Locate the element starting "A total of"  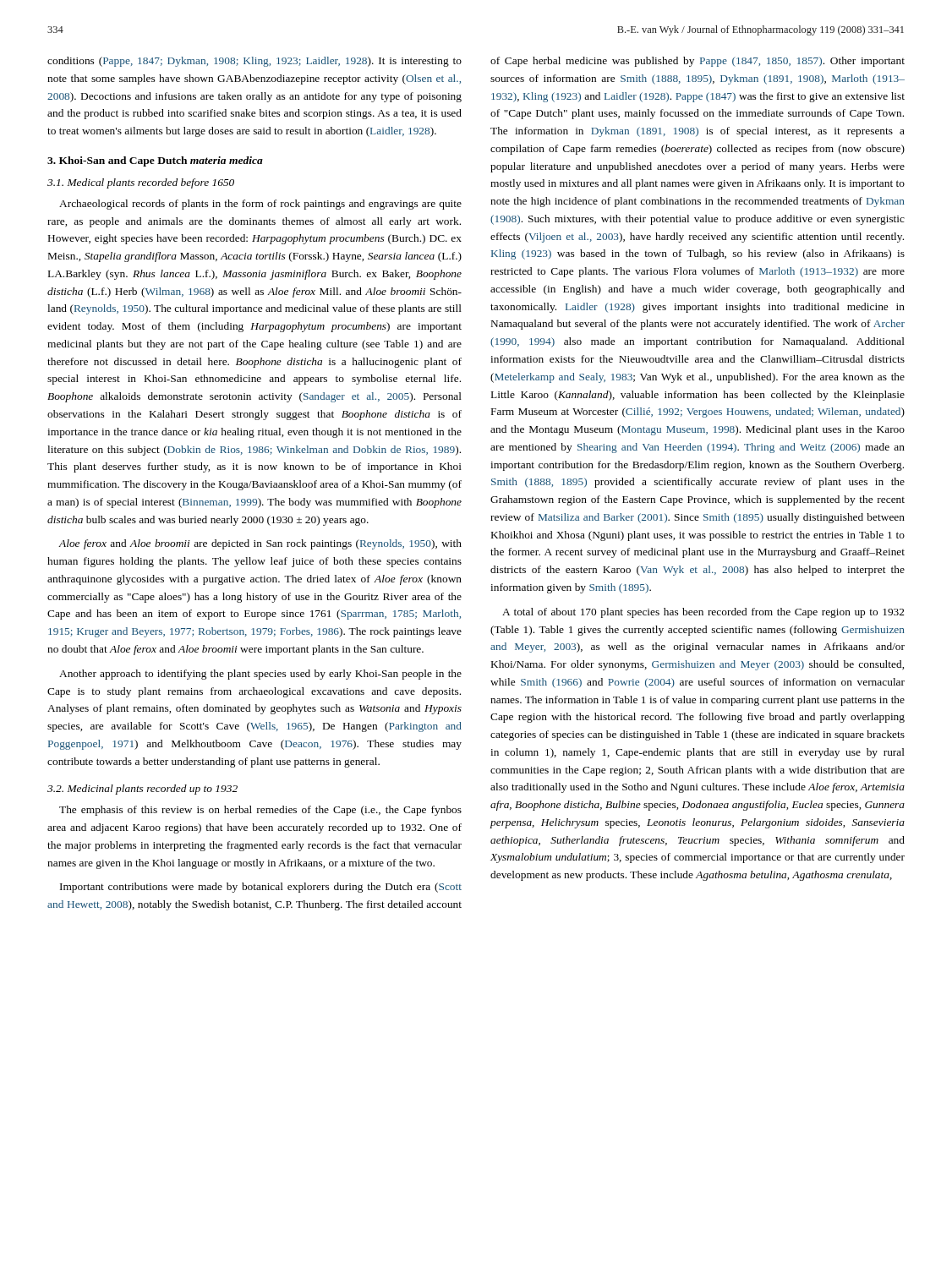698,743
